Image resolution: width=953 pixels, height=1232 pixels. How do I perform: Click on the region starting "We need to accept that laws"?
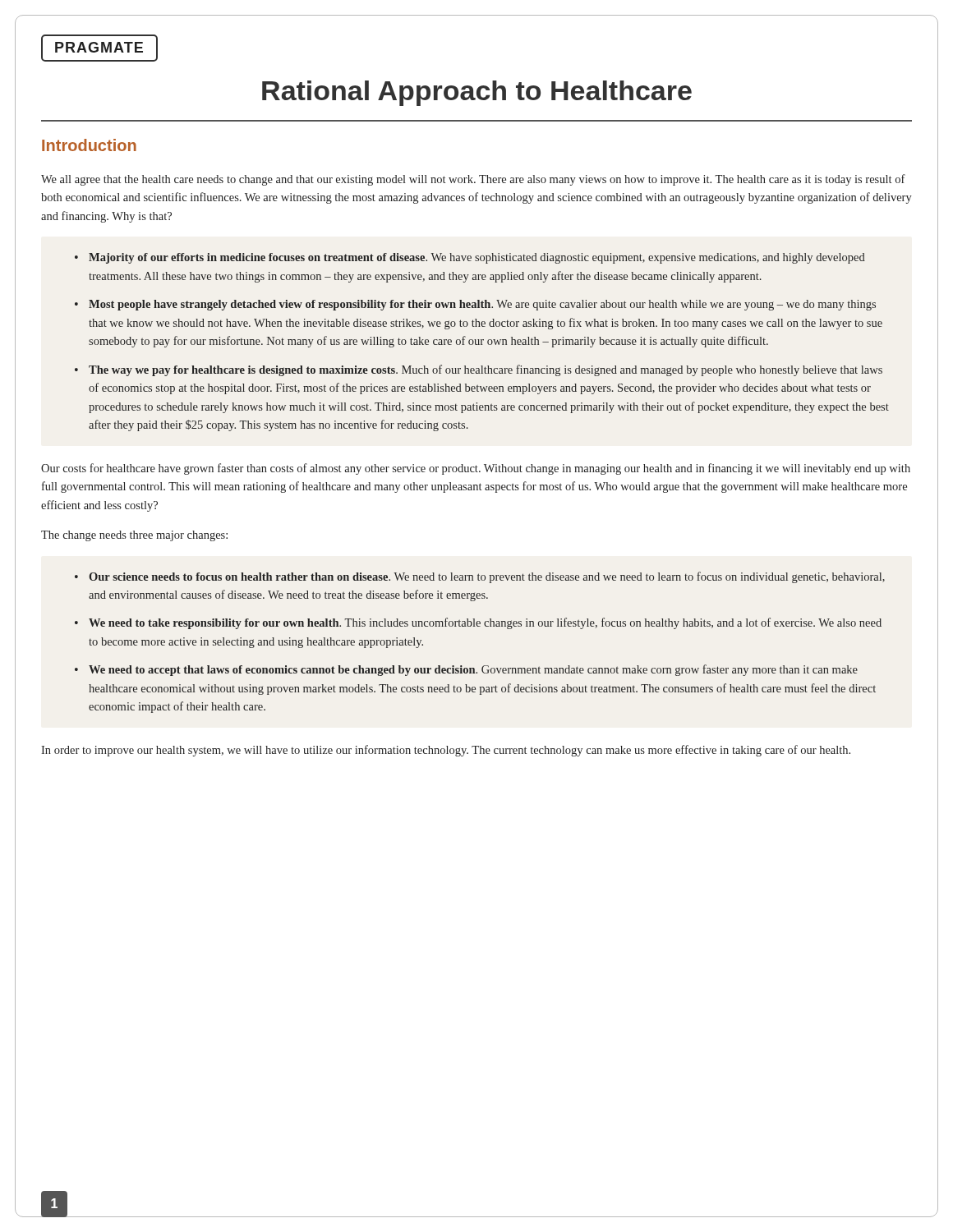click(482, 688)
